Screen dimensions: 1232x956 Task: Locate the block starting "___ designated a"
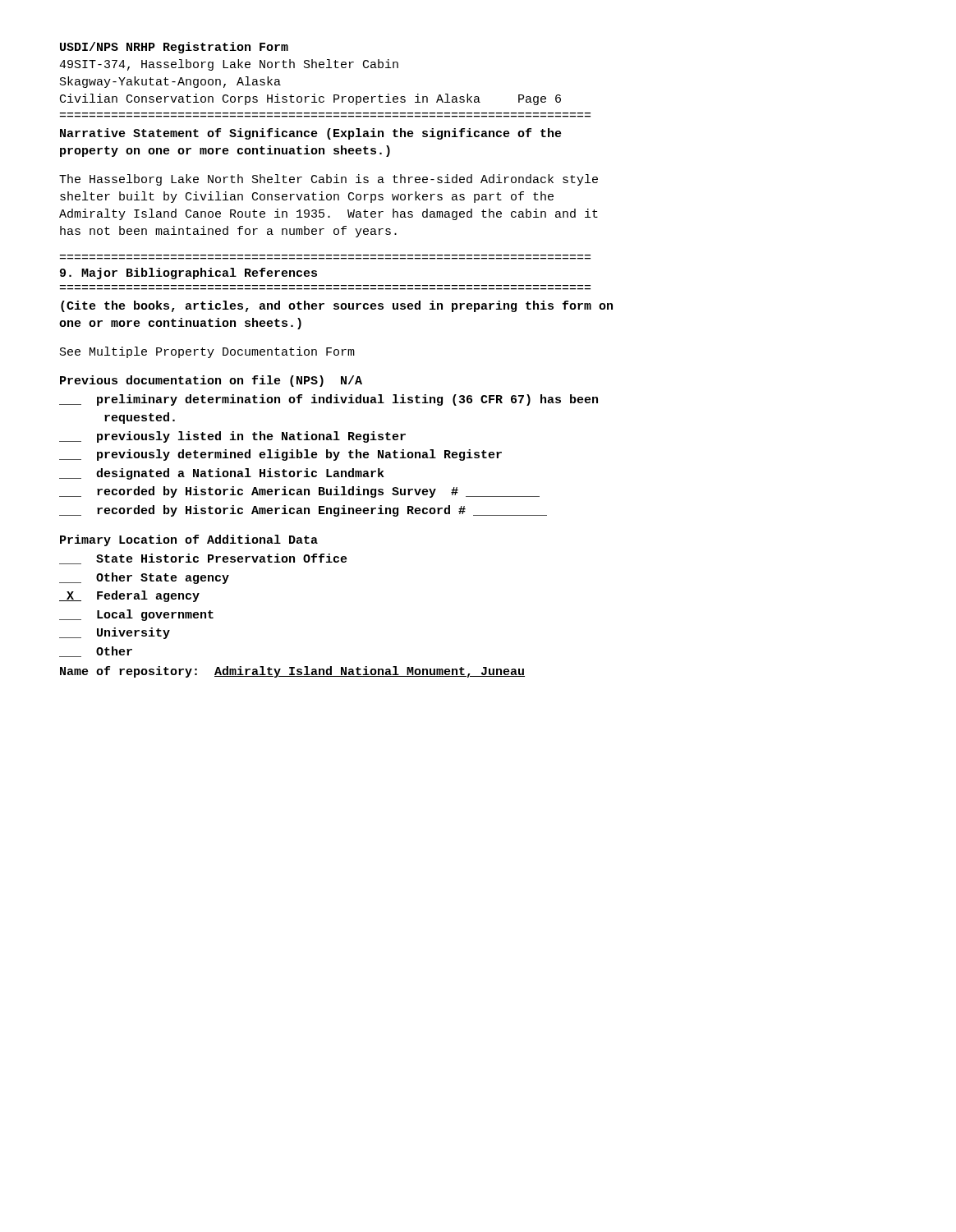point(222,474)
